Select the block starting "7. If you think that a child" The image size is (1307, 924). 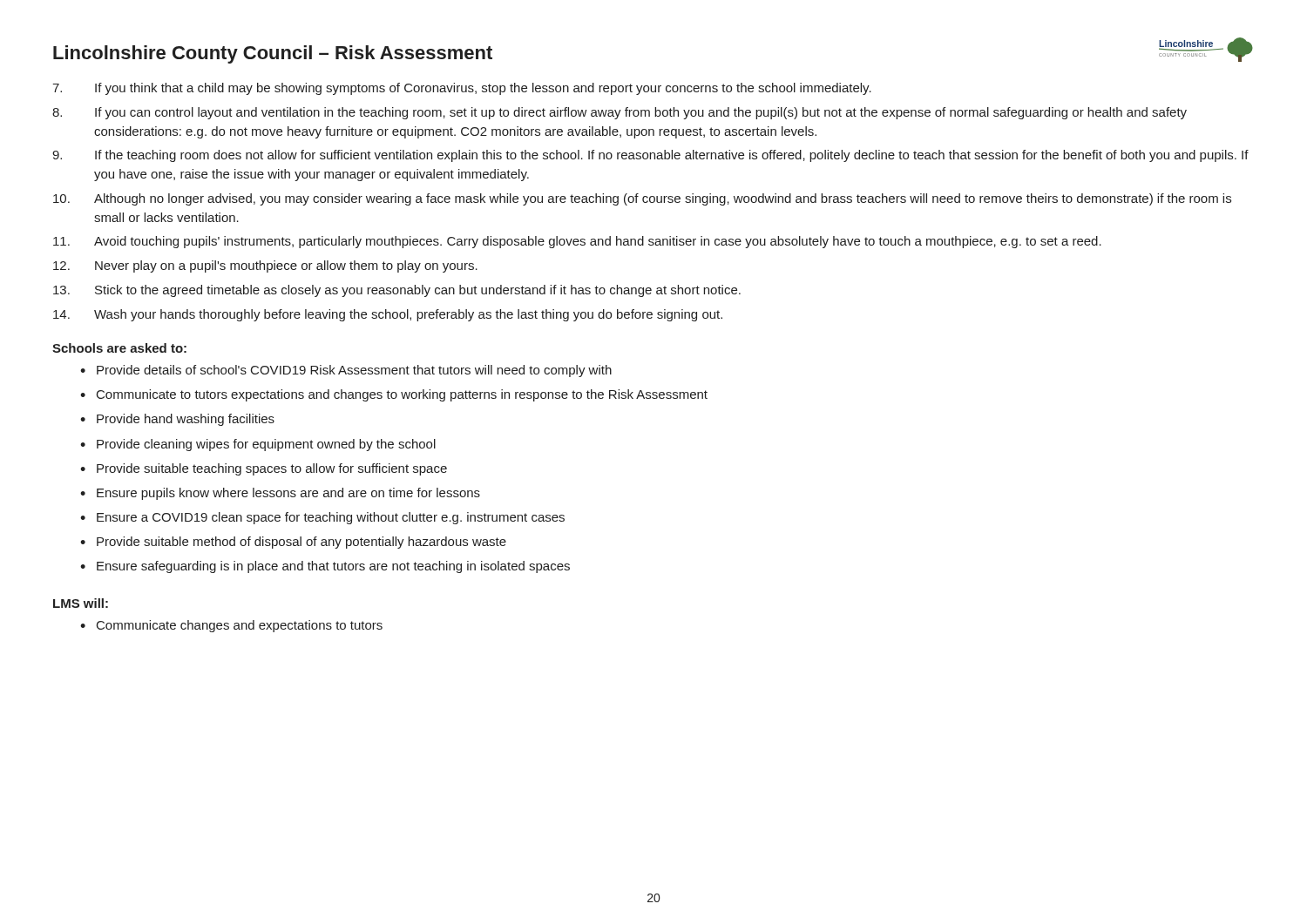pos(654,88)
